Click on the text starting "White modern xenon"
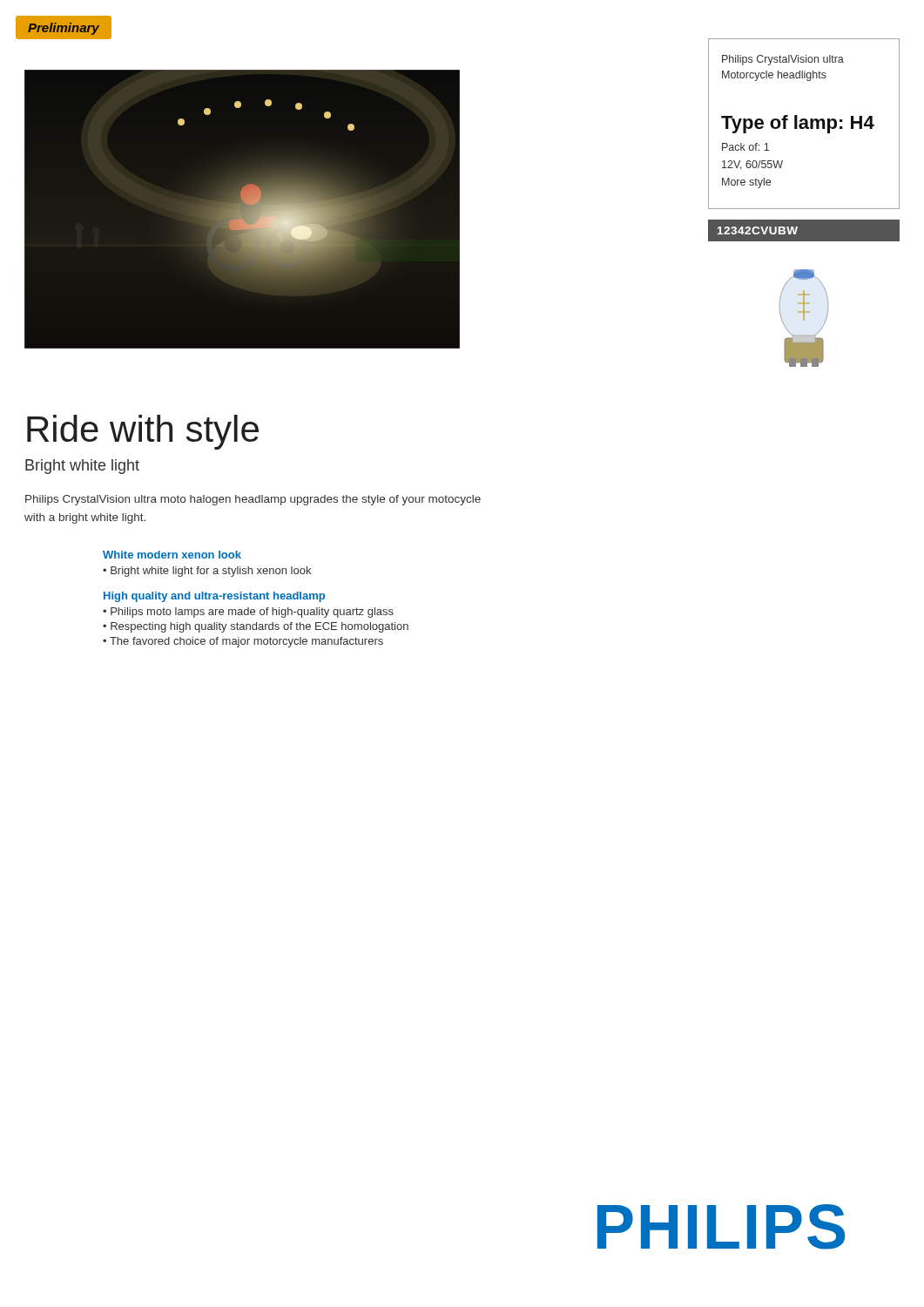Screen dimensions: 1307x924 [x=172, y=555]
